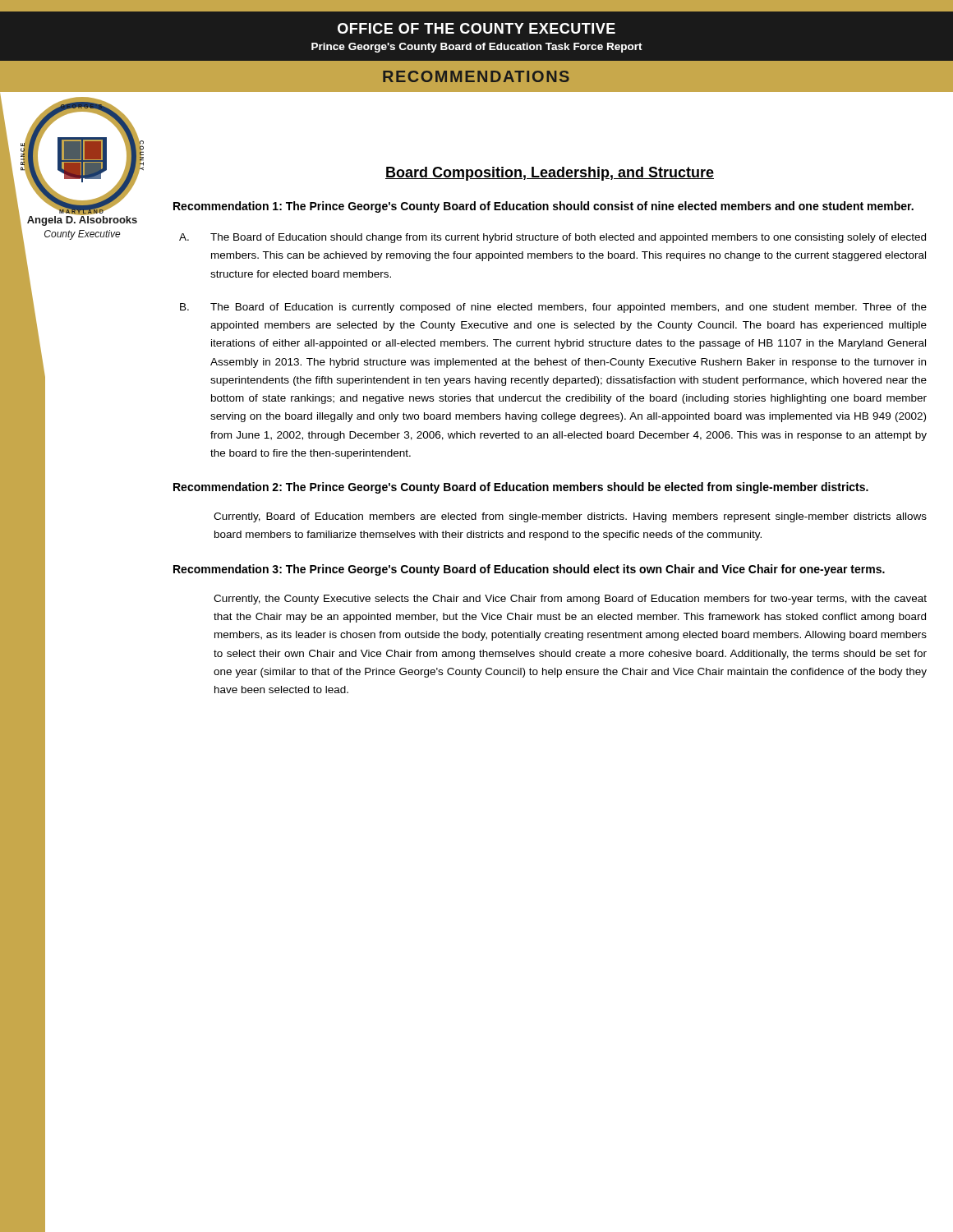Select the text that says "County Executive"
Viewport: 953px width, 1232px height.
click(x=82, y=234)
